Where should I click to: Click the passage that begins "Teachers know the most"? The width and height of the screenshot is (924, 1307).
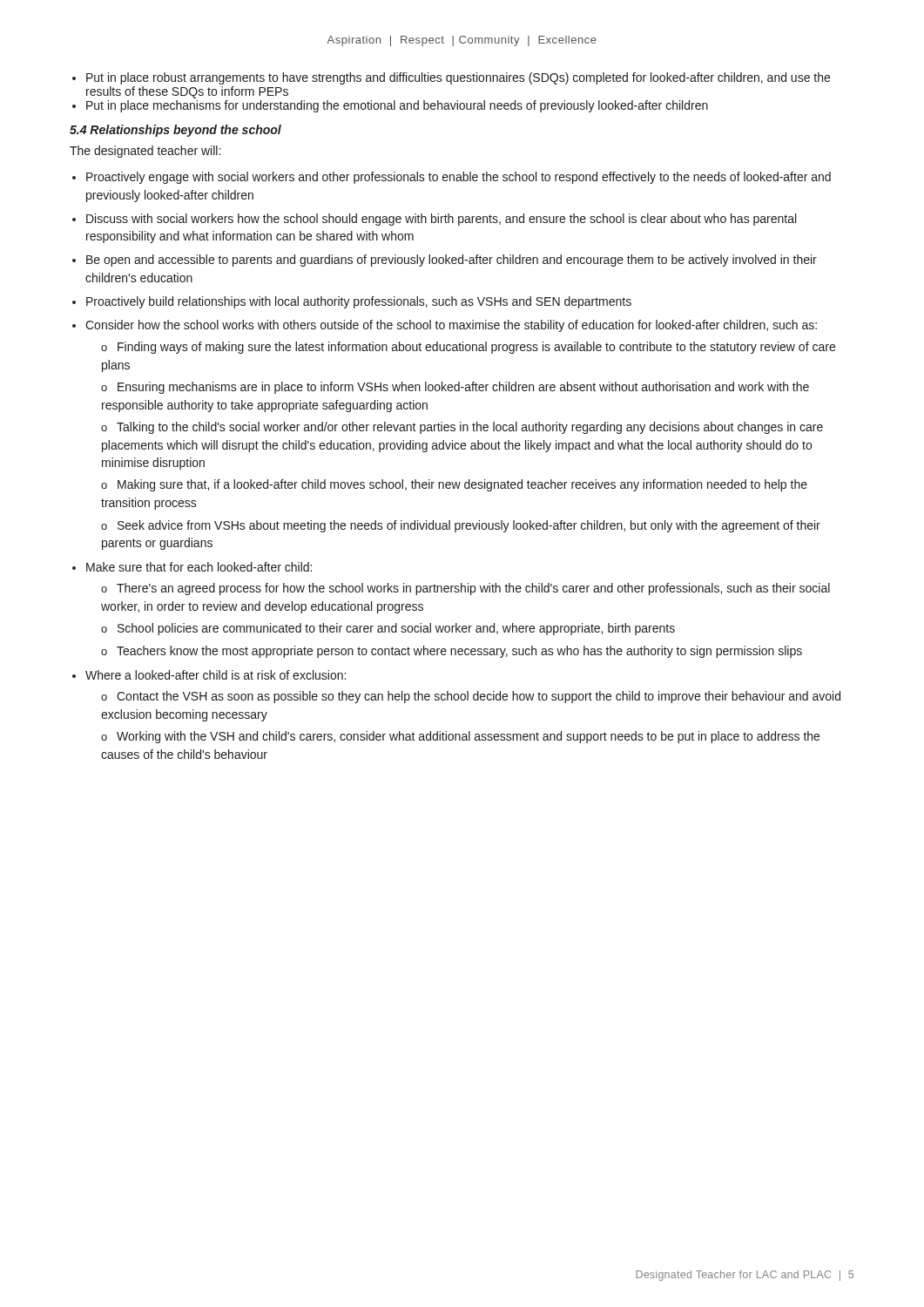point(460,651)
